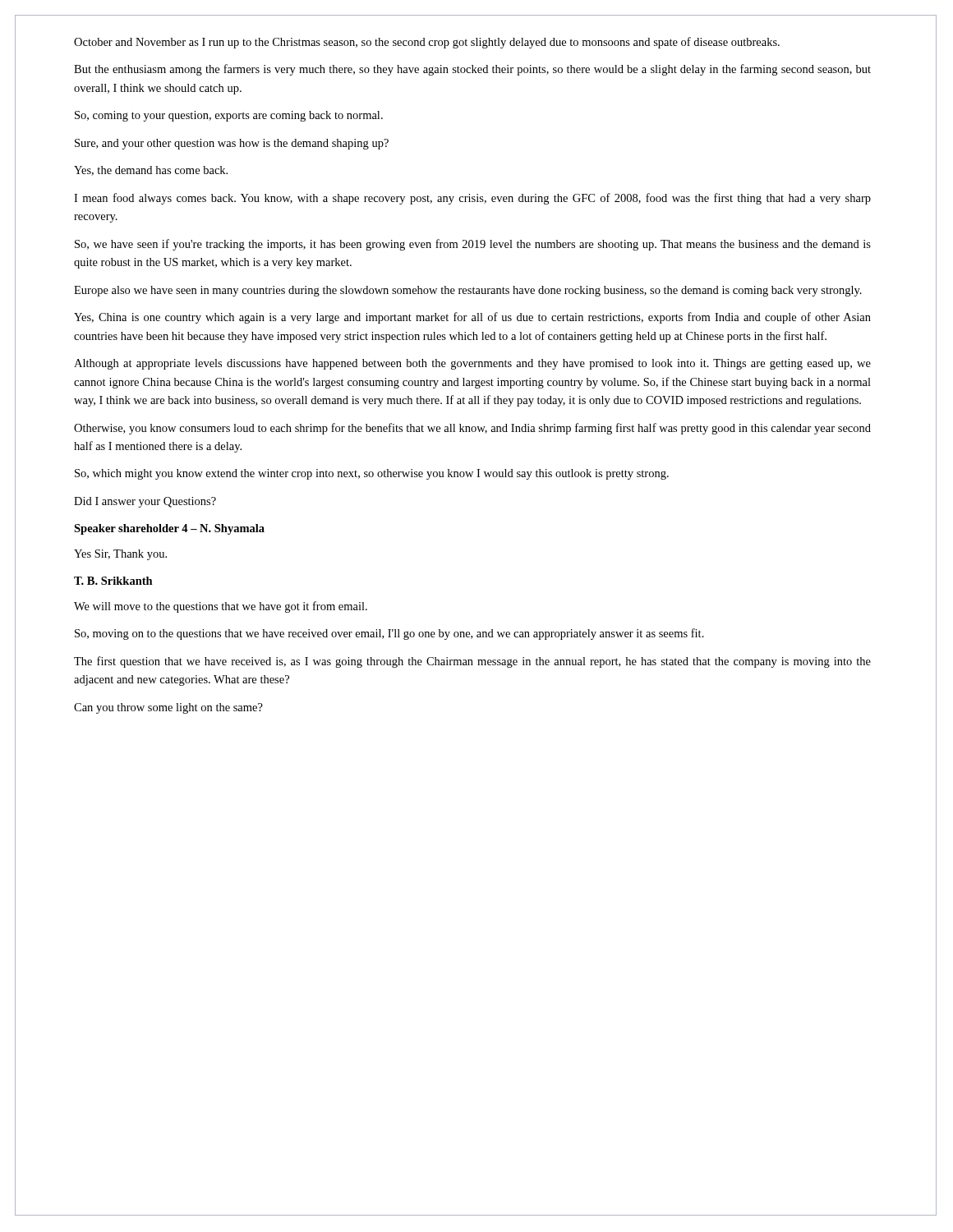The height and width of the screenshot is (1232, 953).
Task: Find the text block containing "So, which might"
Action: click(372, 473)
